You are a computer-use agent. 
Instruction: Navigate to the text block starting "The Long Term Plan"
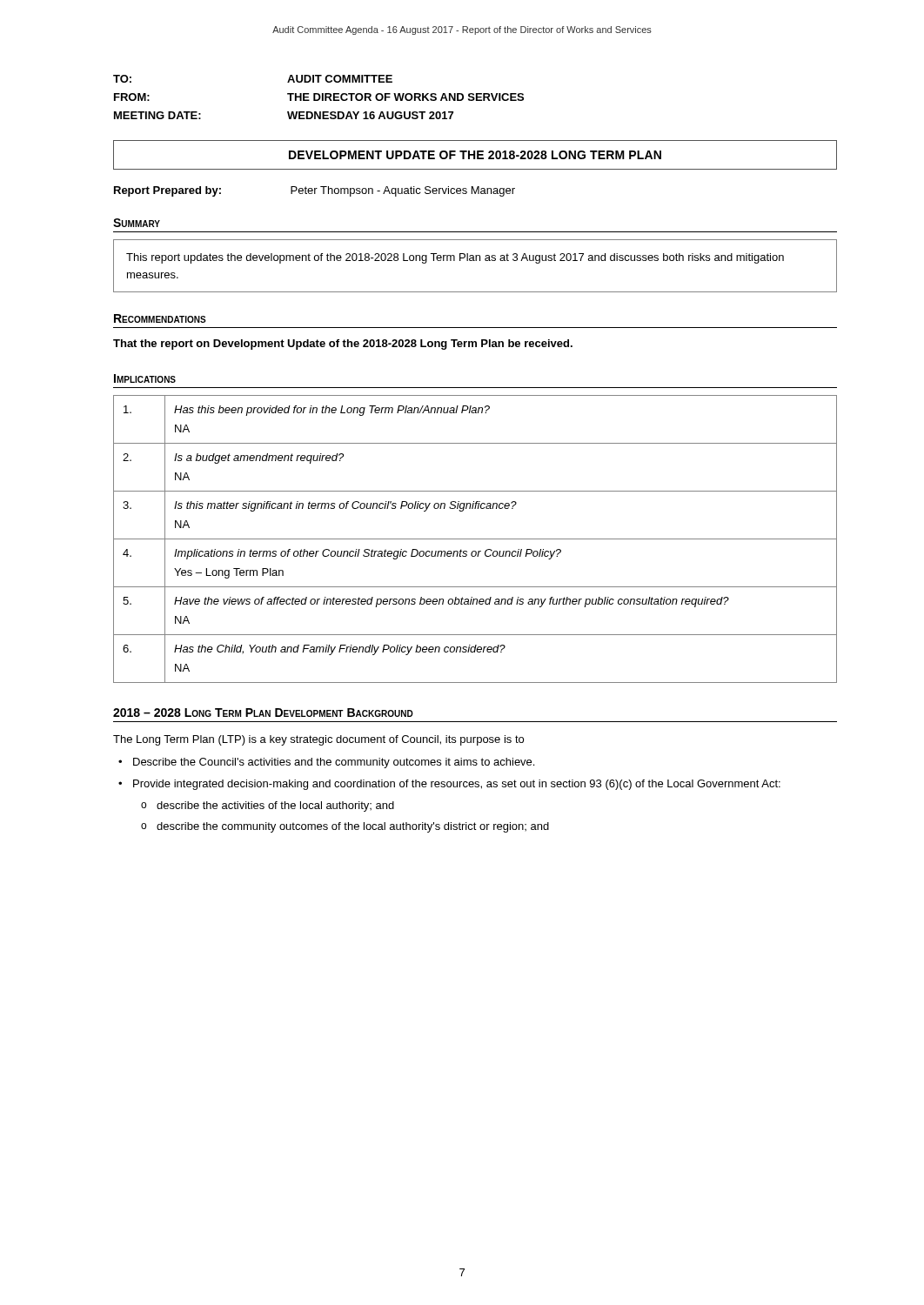(x=319, y=739)
